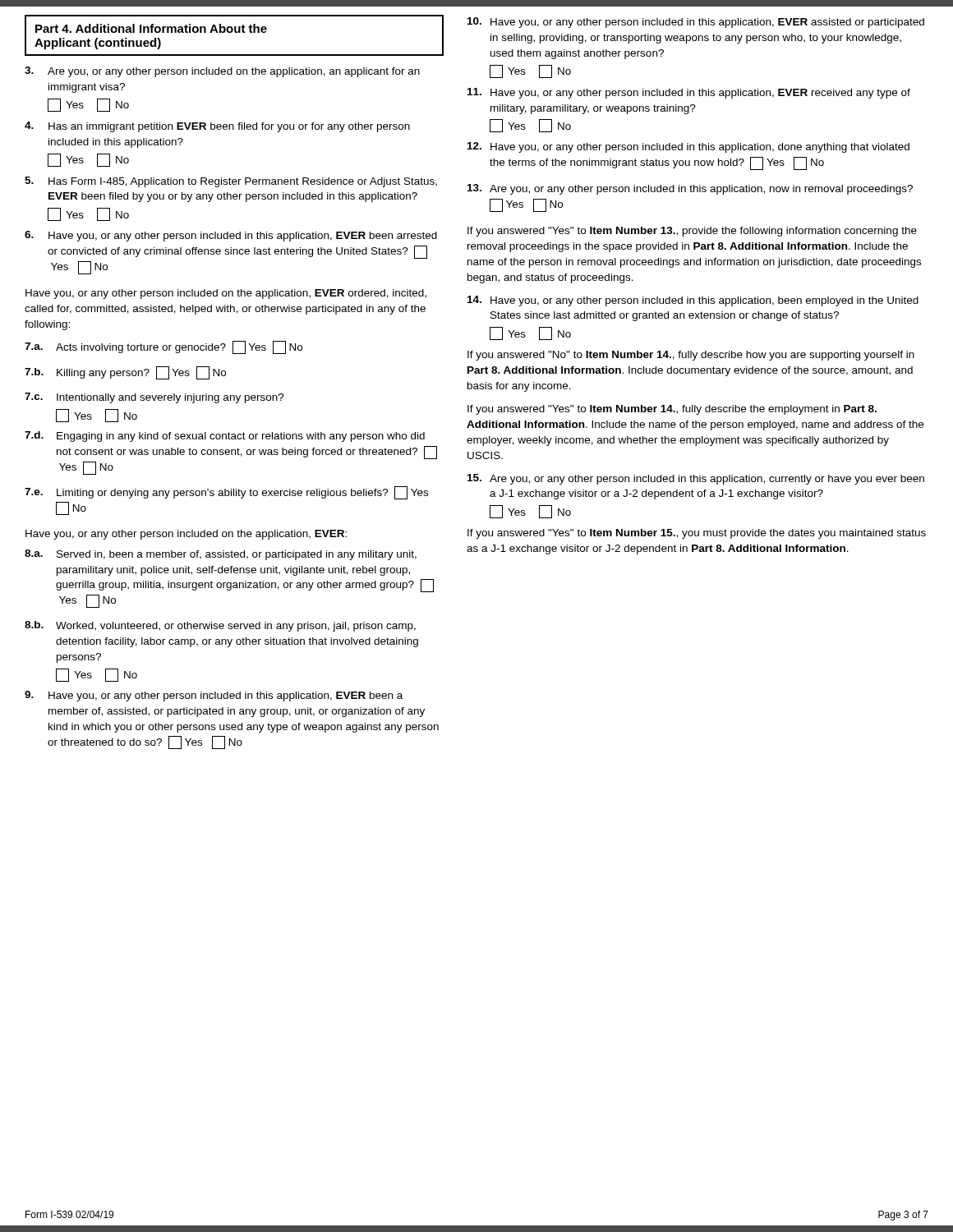
Task: Point to the region starting "7.d. Engaging in any kind of sexual"
Action: 234,454
